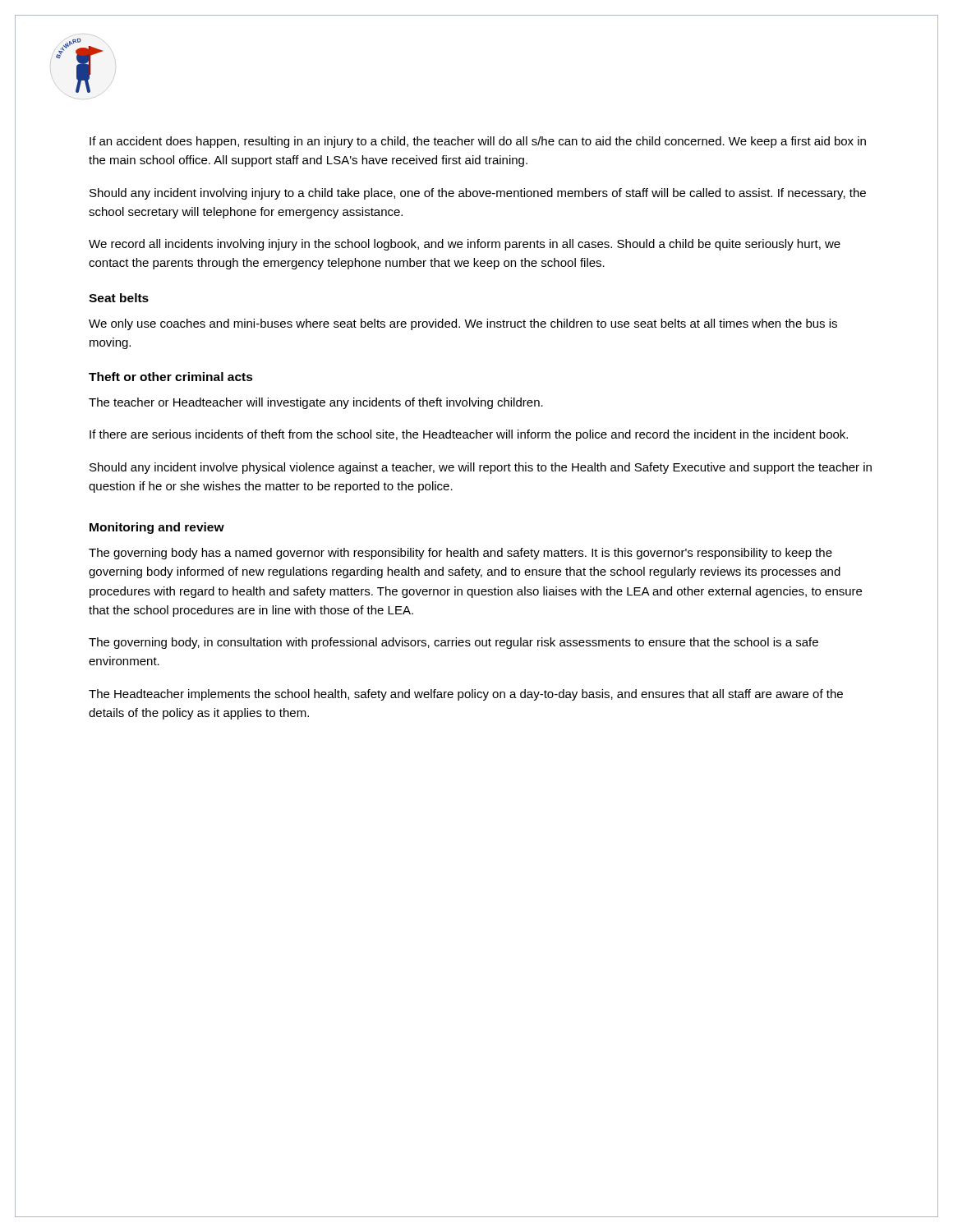The height and width of the screenshot is (1232, 953).
Task: Select the text block that says "We only use coaches and mini-buses where"
Action: coord(463,332)
